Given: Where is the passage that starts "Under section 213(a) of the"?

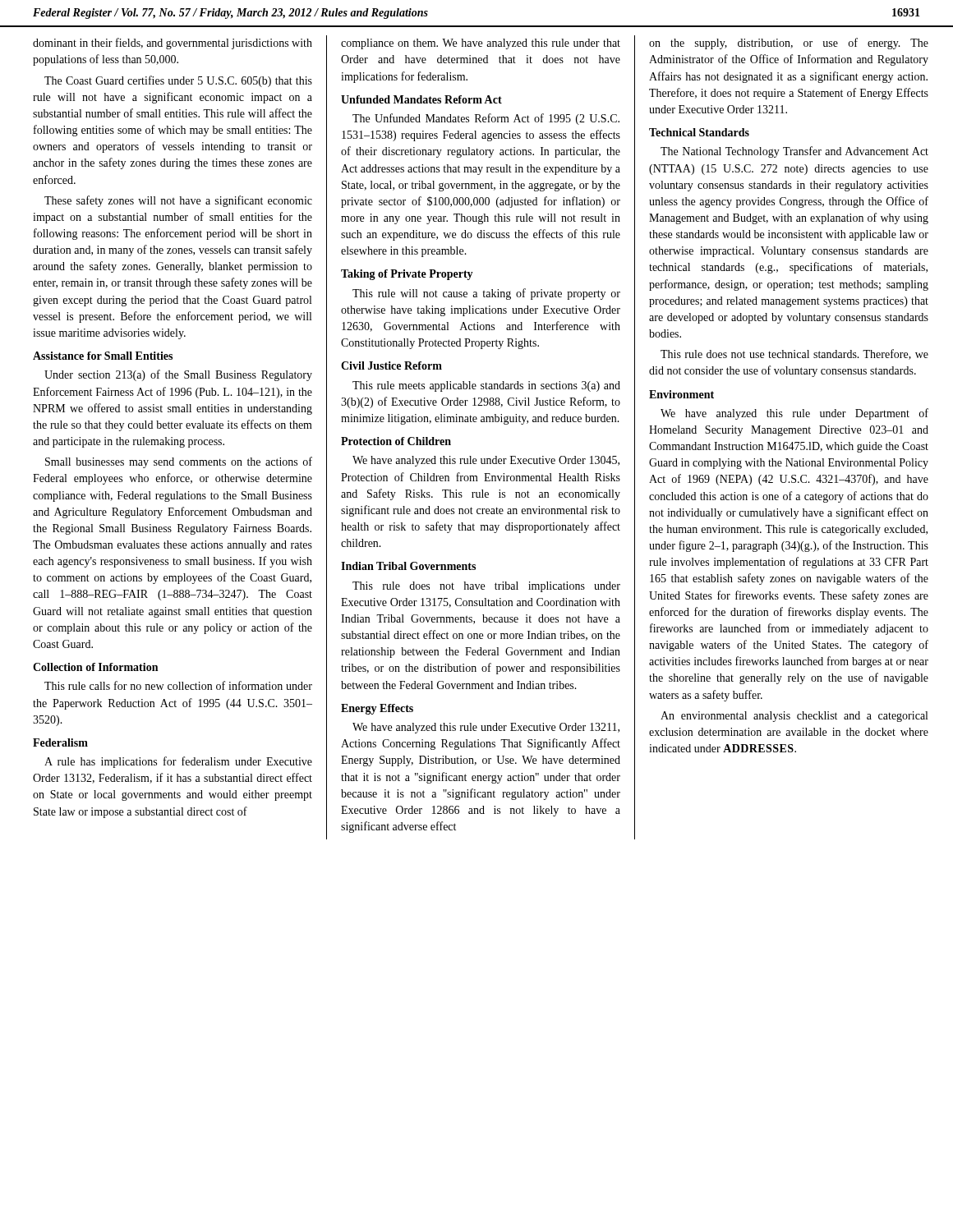Looking at the screenshot, I should tap(173, 510).
